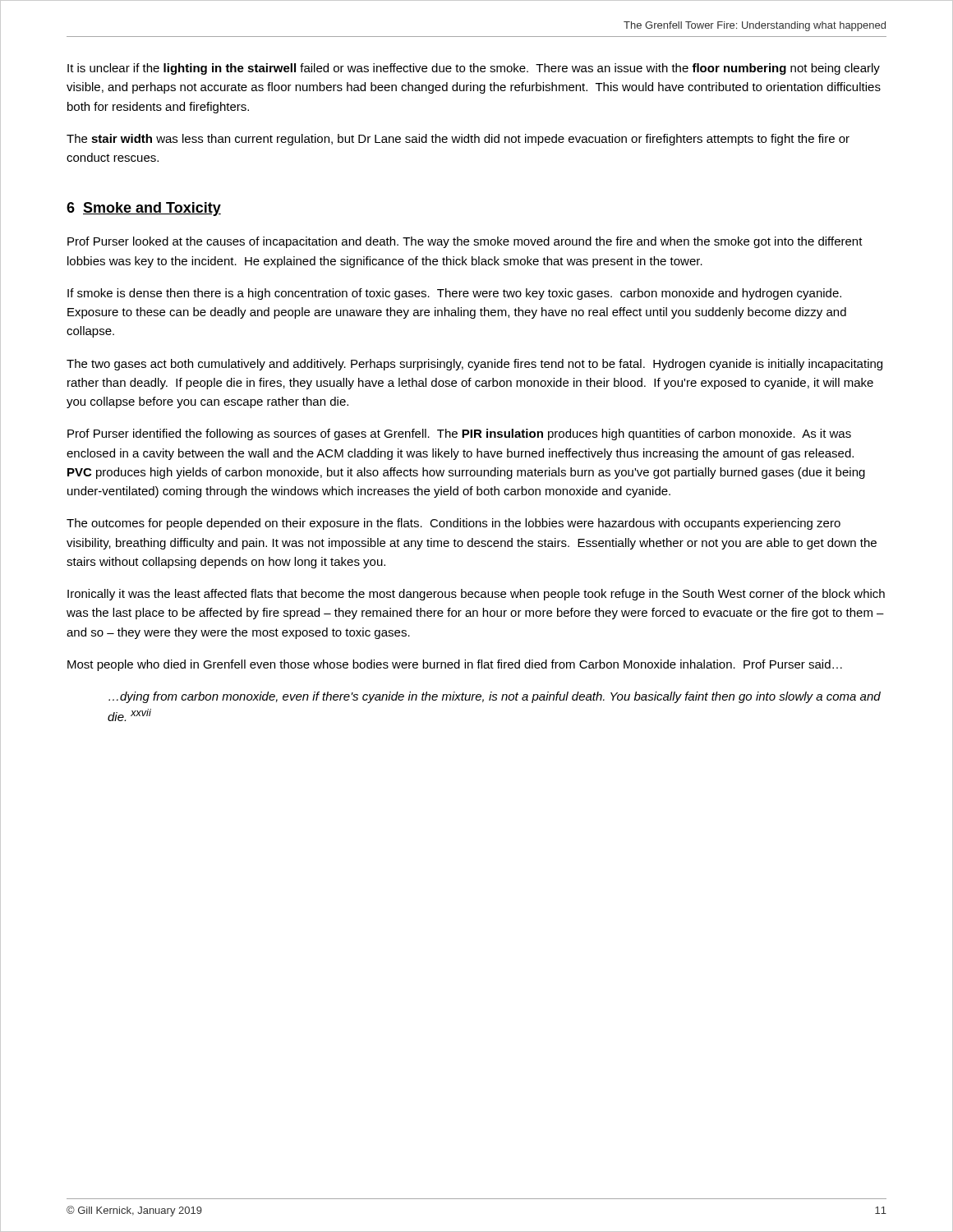953x1232 pixels.
Task: Where is the passage that starts "Most people who died"?
Action: [455, 664]
